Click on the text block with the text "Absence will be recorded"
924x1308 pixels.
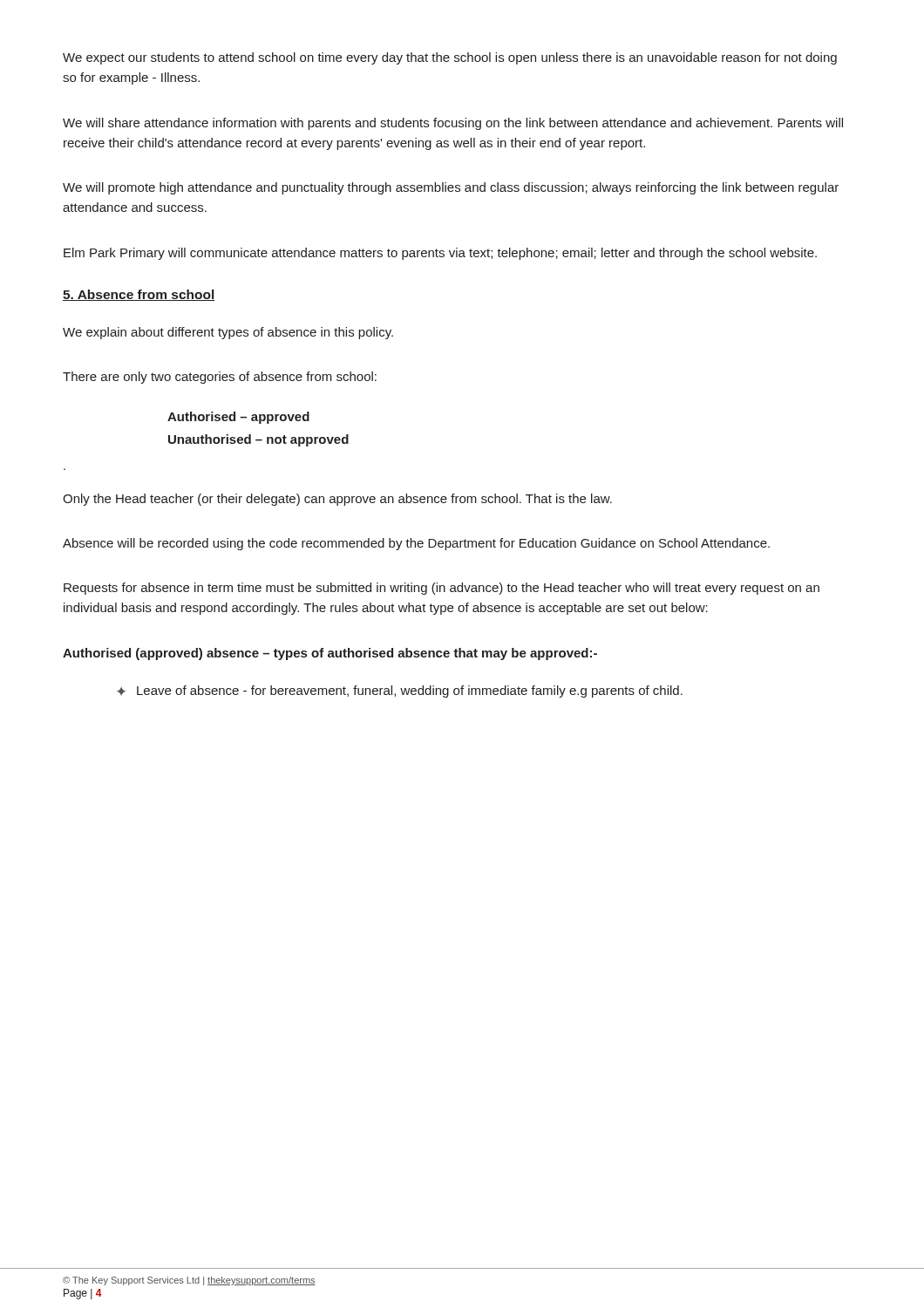click(417, 543)
